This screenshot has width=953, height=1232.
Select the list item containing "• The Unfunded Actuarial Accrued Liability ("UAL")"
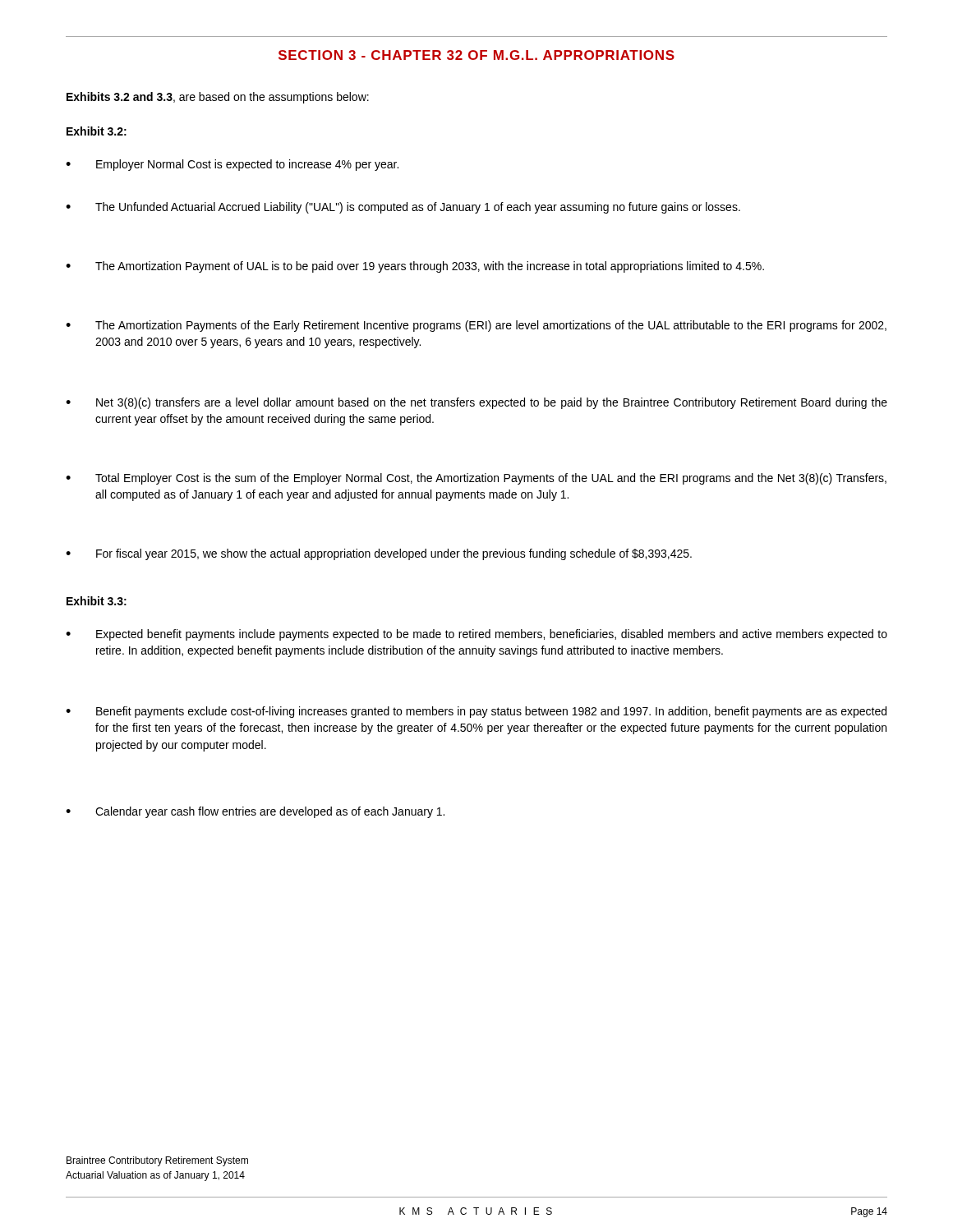tap(476, 208)
